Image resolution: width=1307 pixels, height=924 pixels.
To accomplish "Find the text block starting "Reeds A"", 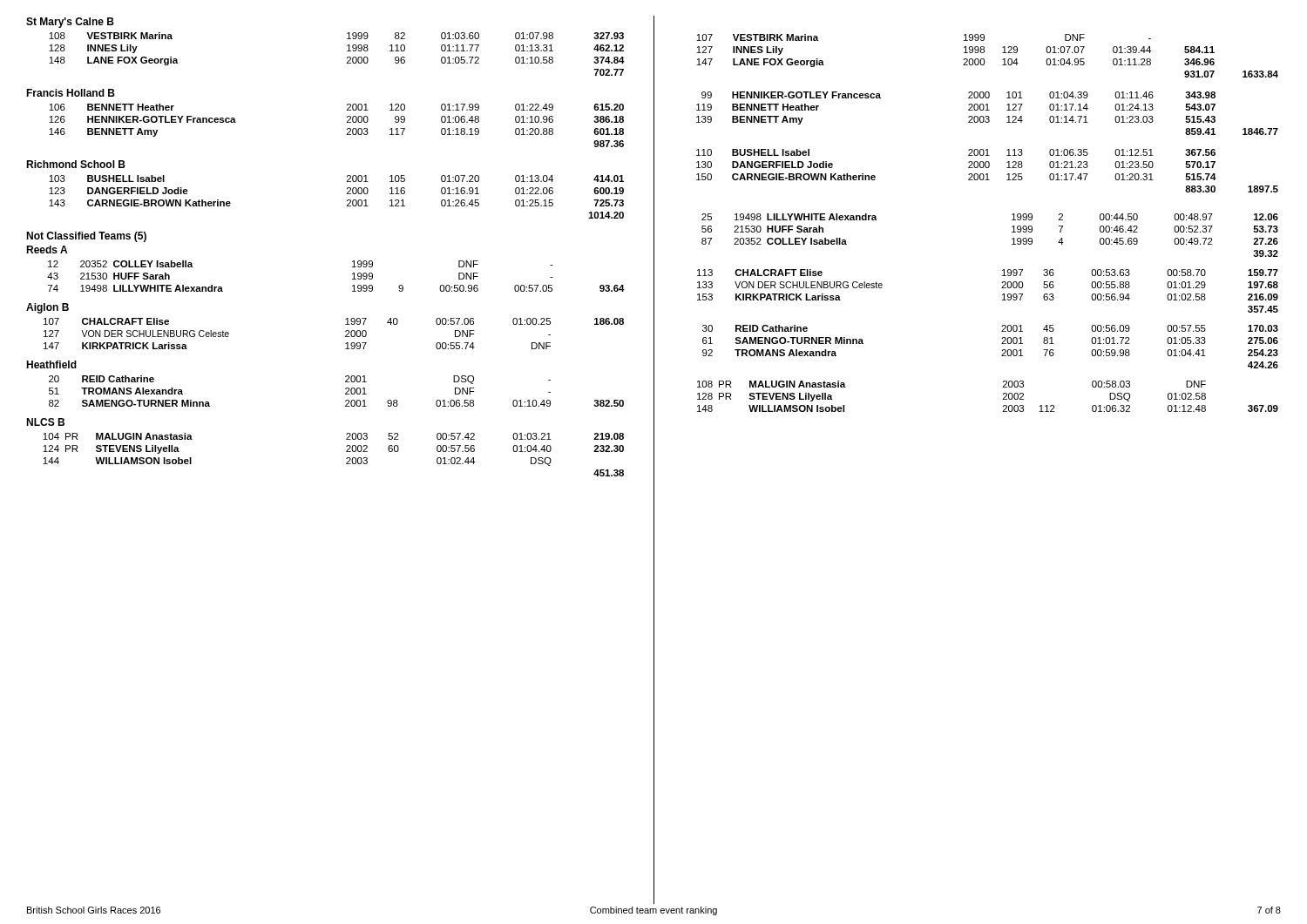I will [47, 250].
